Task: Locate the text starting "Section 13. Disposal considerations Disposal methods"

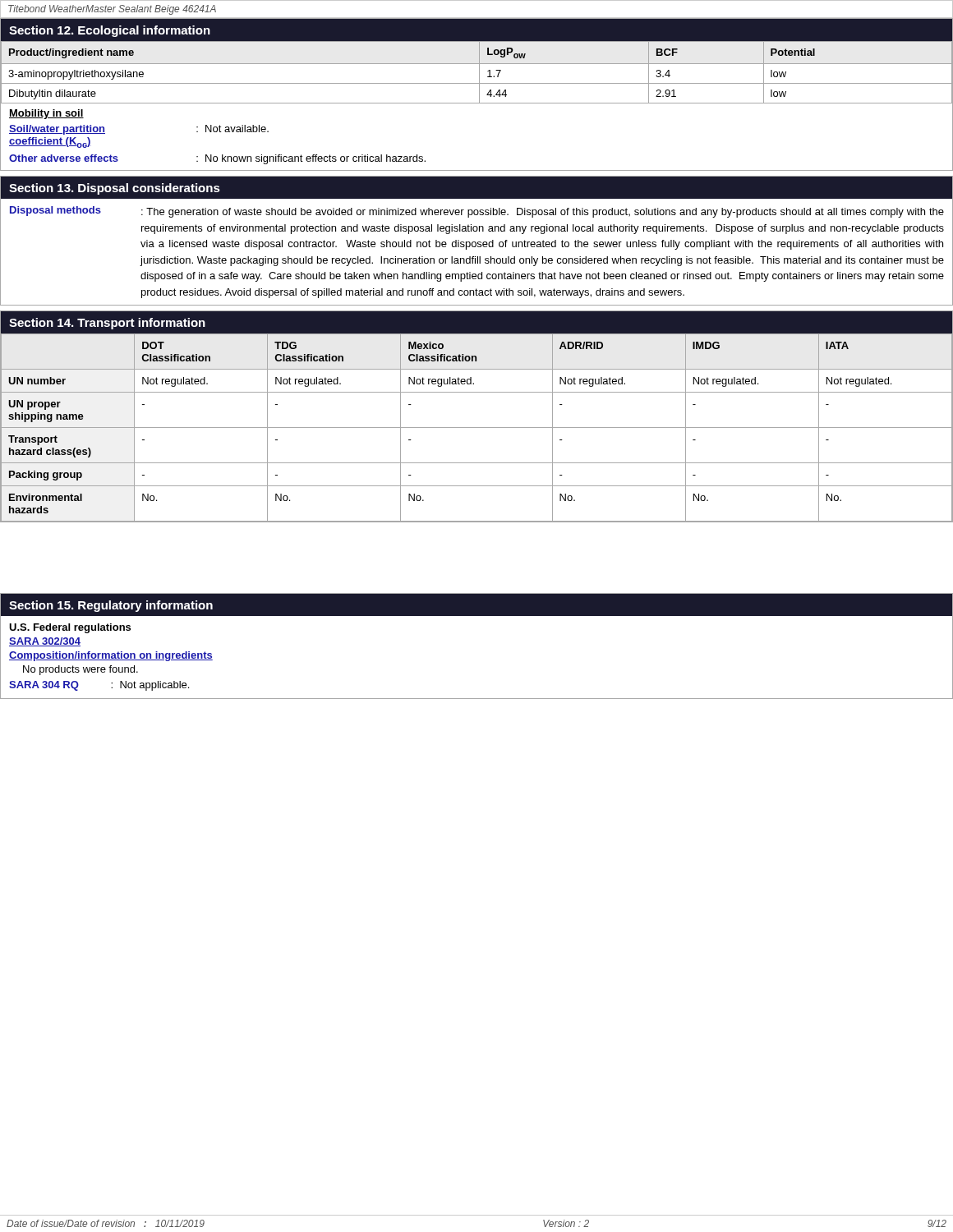Action: click(x=476, y=241)
